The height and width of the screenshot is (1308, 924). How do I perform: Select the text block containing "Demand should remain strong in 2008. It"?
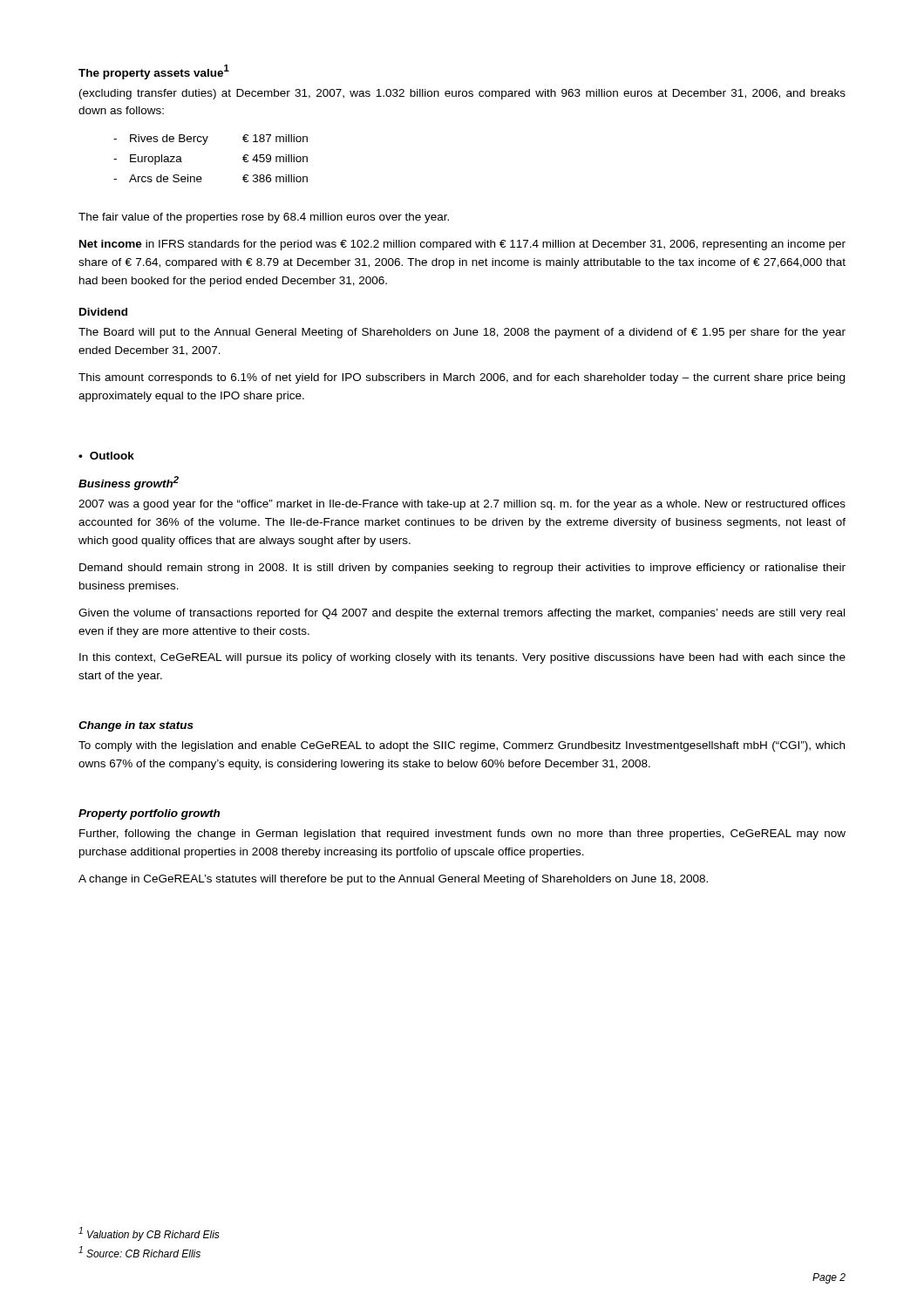462,576
